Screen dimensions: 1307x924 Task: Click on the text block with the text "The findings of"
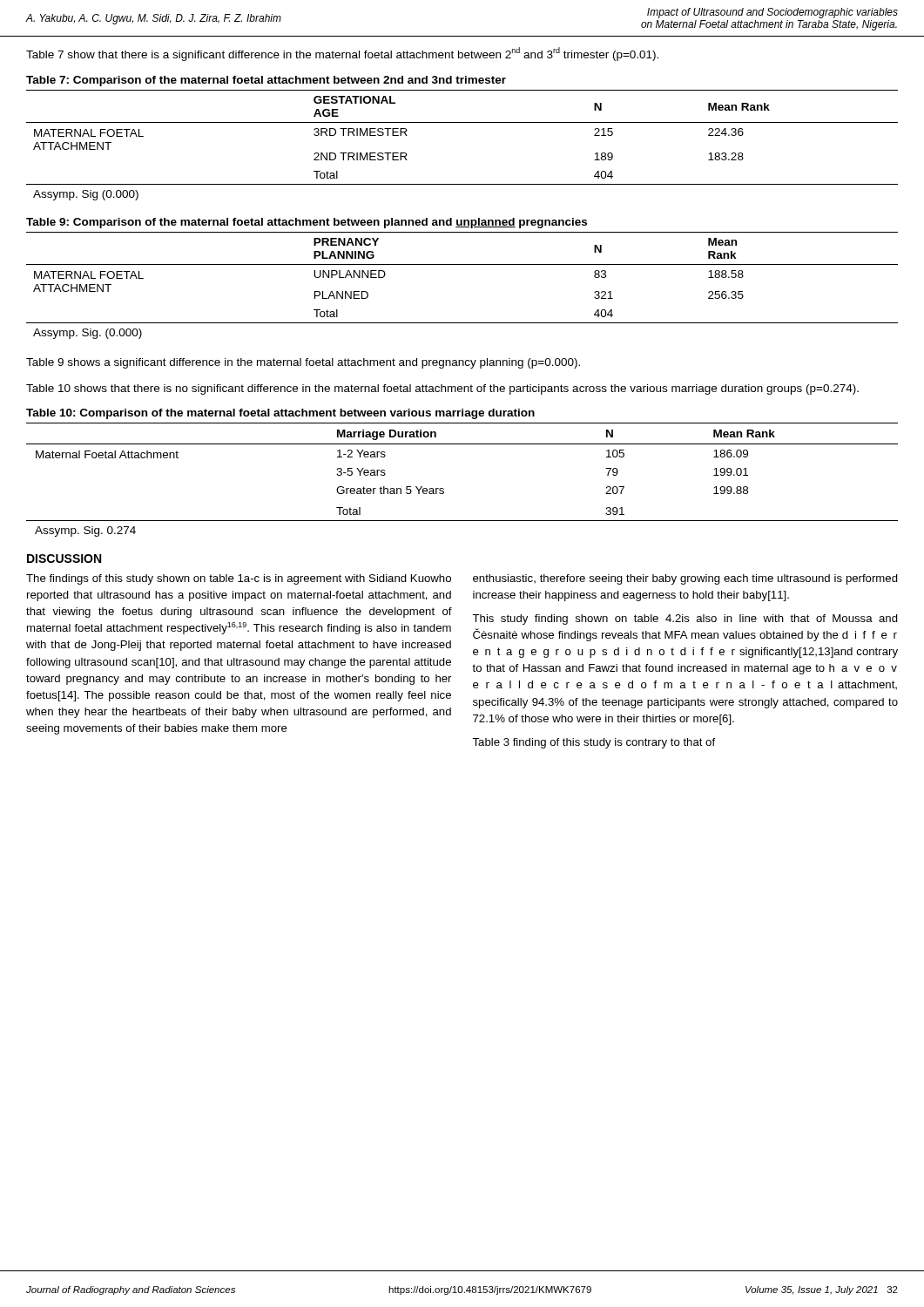[x=239, y=653]
